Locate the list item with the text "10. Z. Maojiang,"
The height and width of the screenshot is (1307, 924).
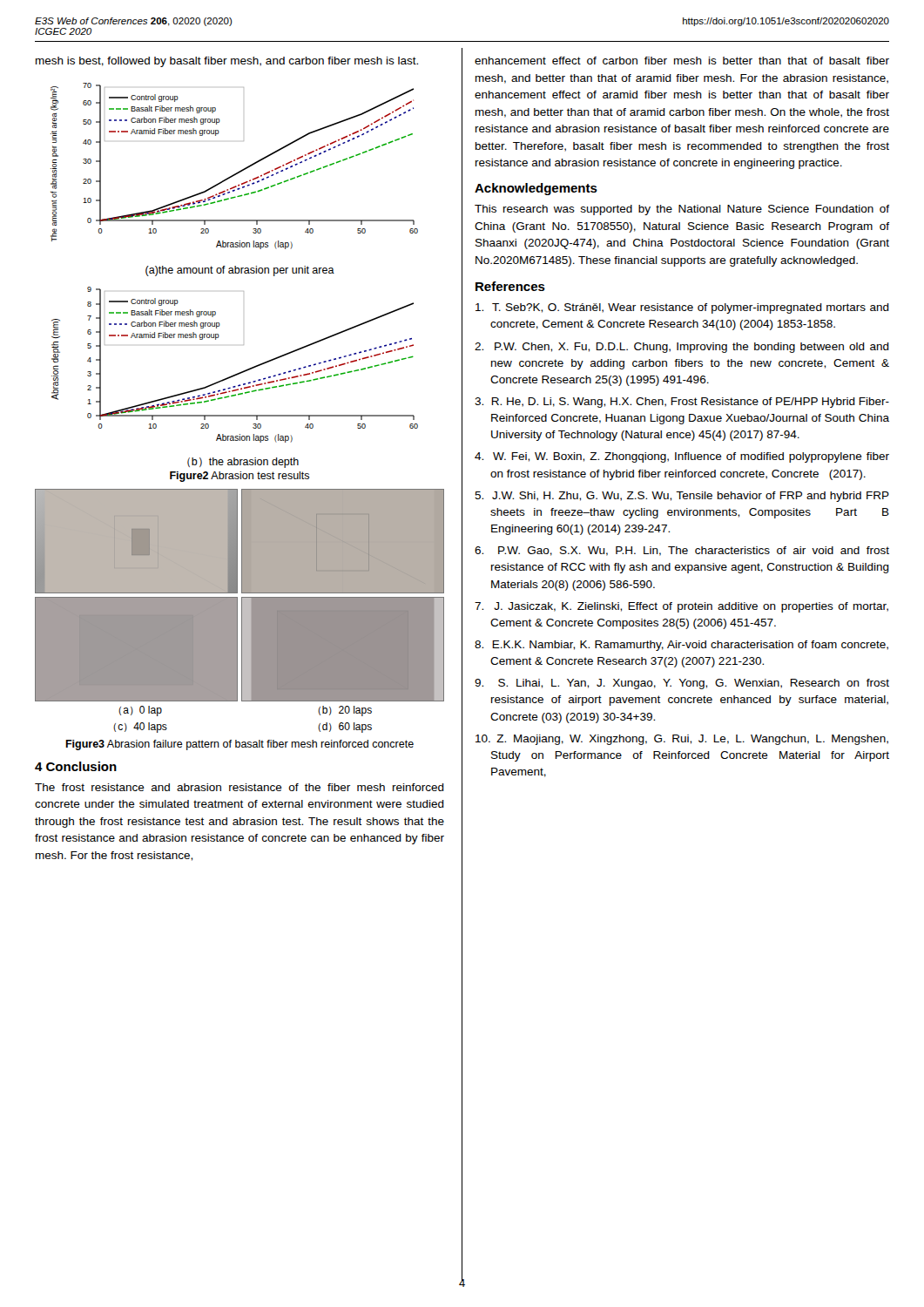pos(682,755)
